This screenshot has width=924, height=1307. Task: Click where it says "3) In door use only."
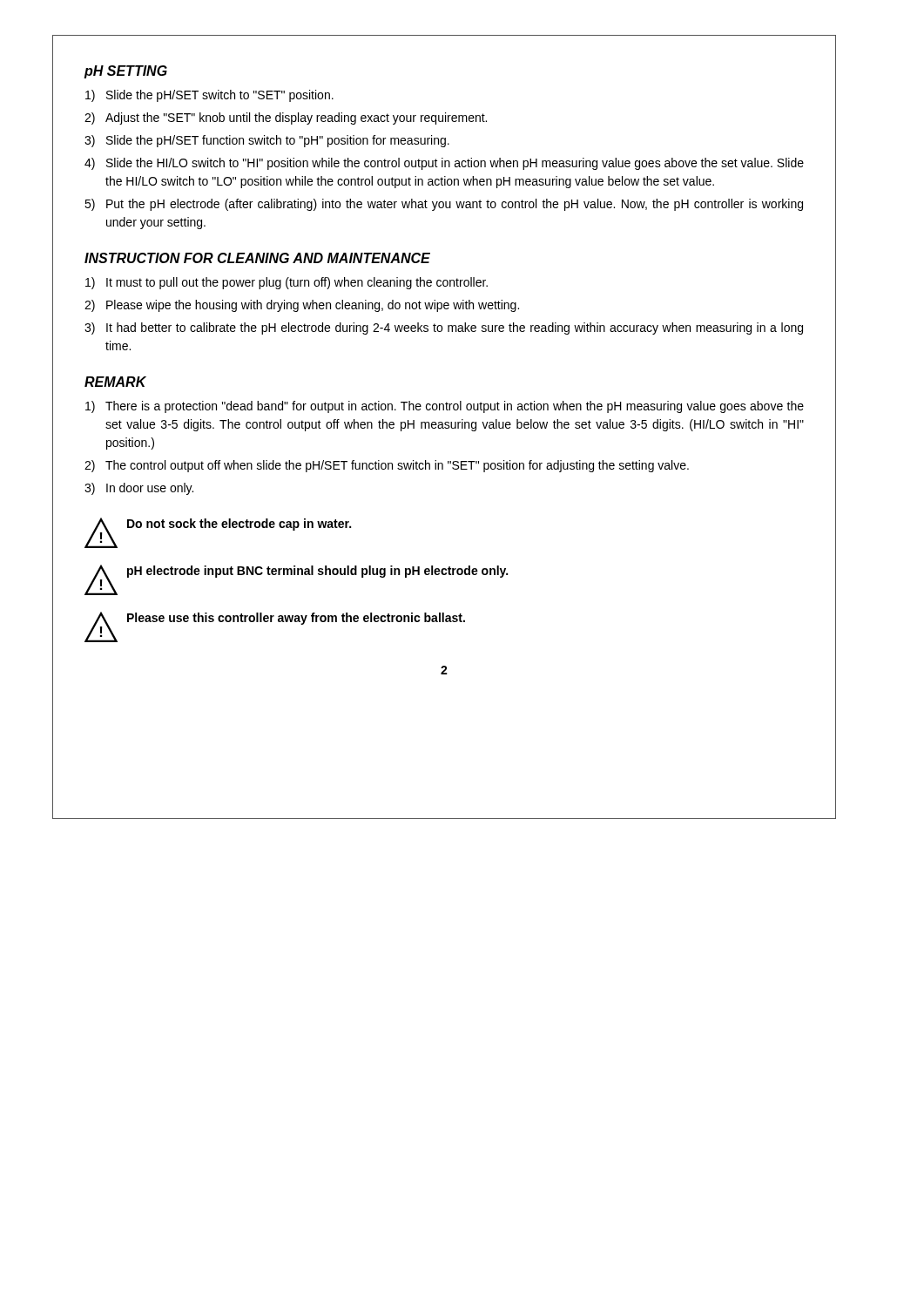click(140, 488)
